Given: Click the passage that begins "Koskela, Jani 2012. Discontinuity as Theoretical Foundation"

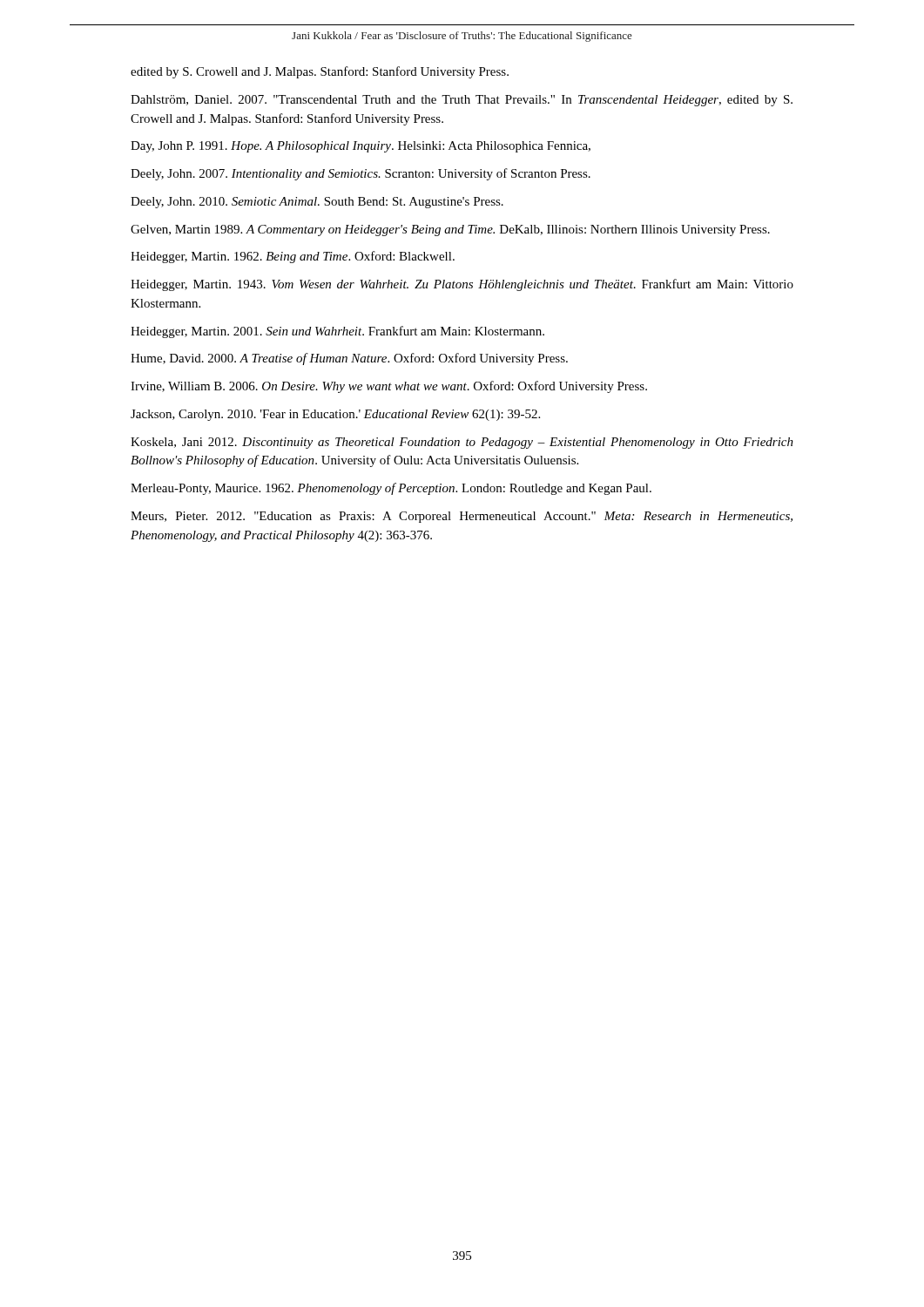Looking at the screenshot, I should (x=462, y=451).
